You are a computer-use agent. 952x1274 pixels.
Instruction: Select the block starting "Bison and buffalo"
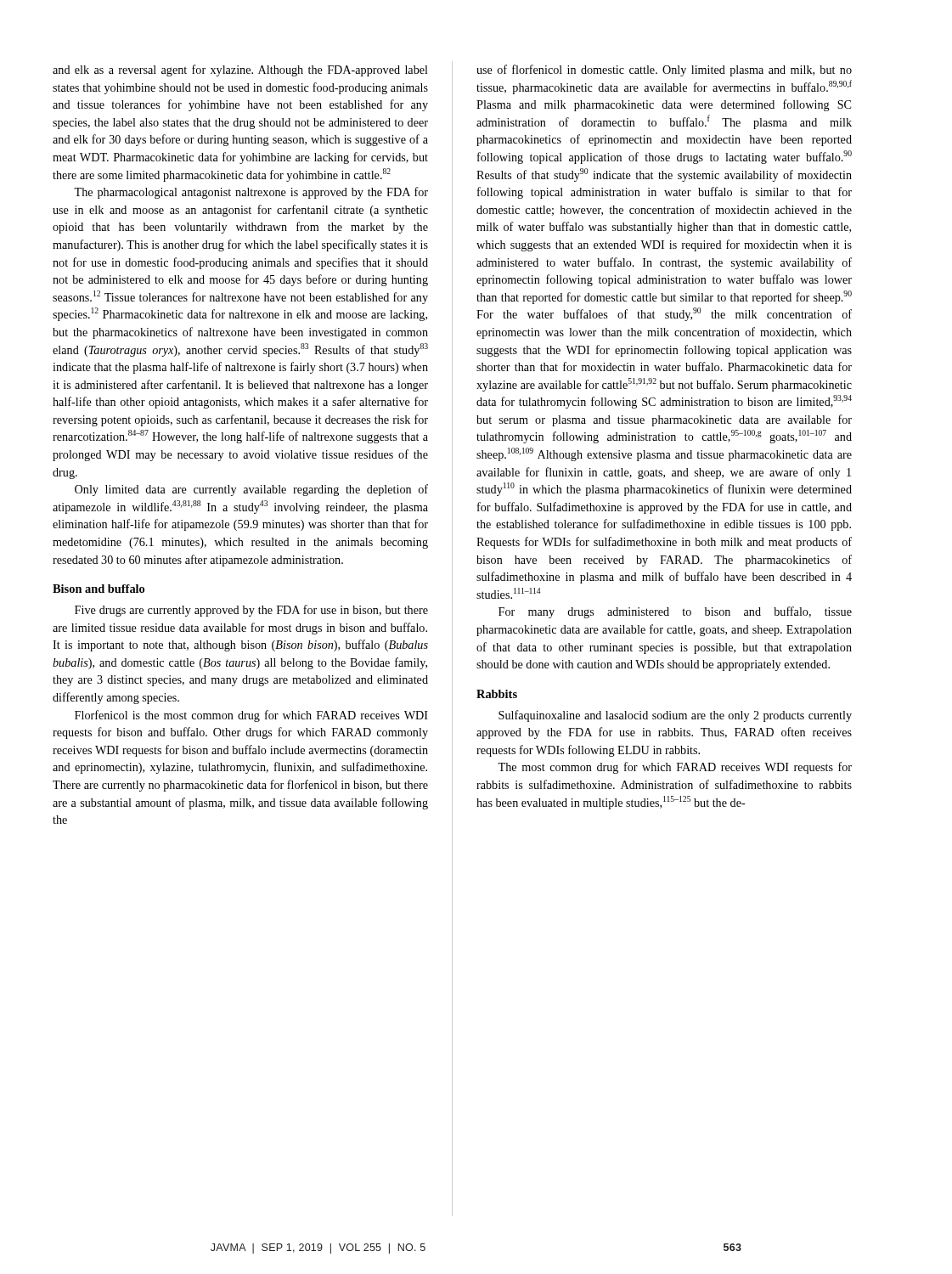click(x=99, y=589)
